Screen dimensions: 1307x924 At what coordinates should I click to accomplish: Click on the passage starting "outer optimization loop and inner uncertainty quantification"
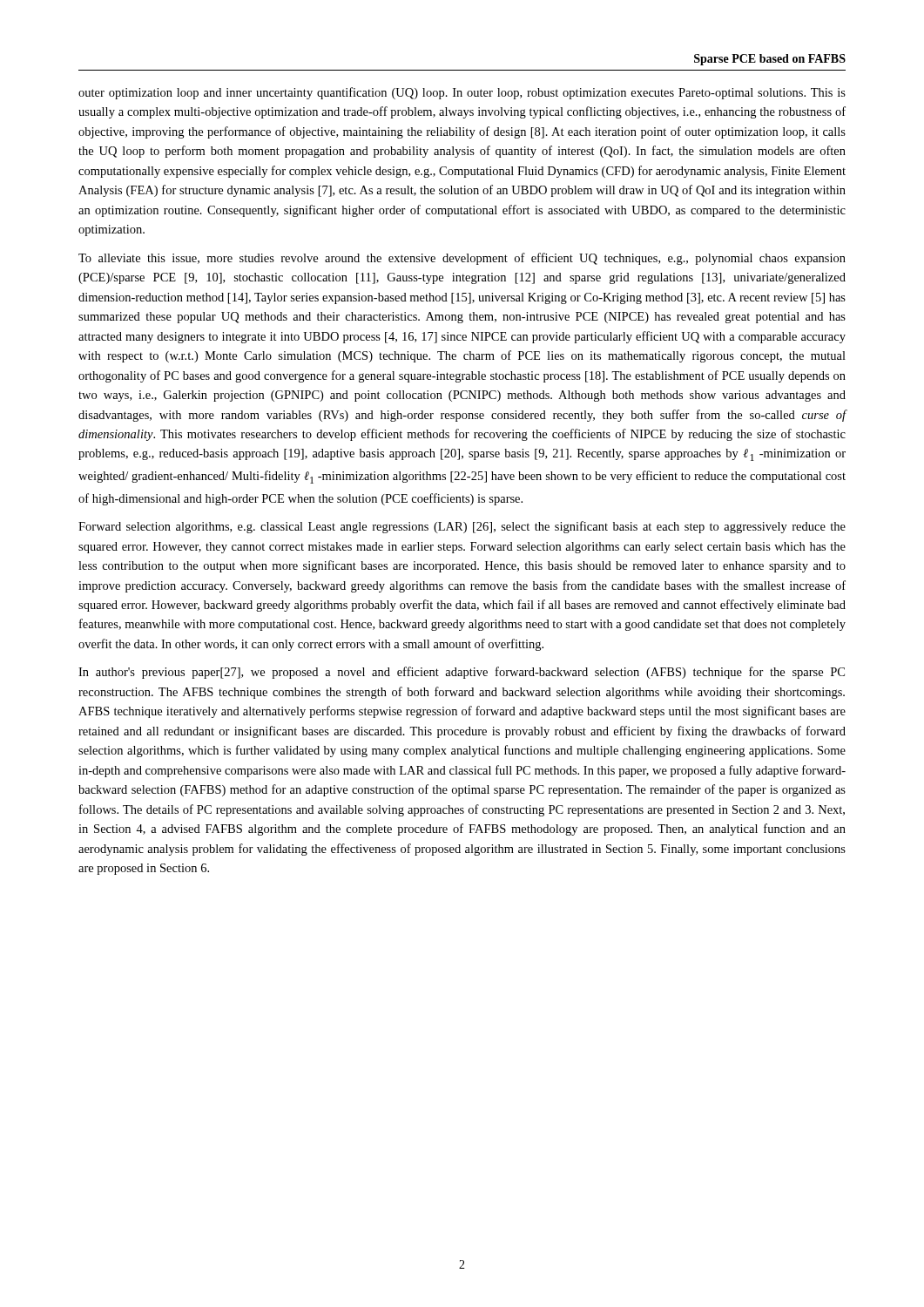[462, 161]
